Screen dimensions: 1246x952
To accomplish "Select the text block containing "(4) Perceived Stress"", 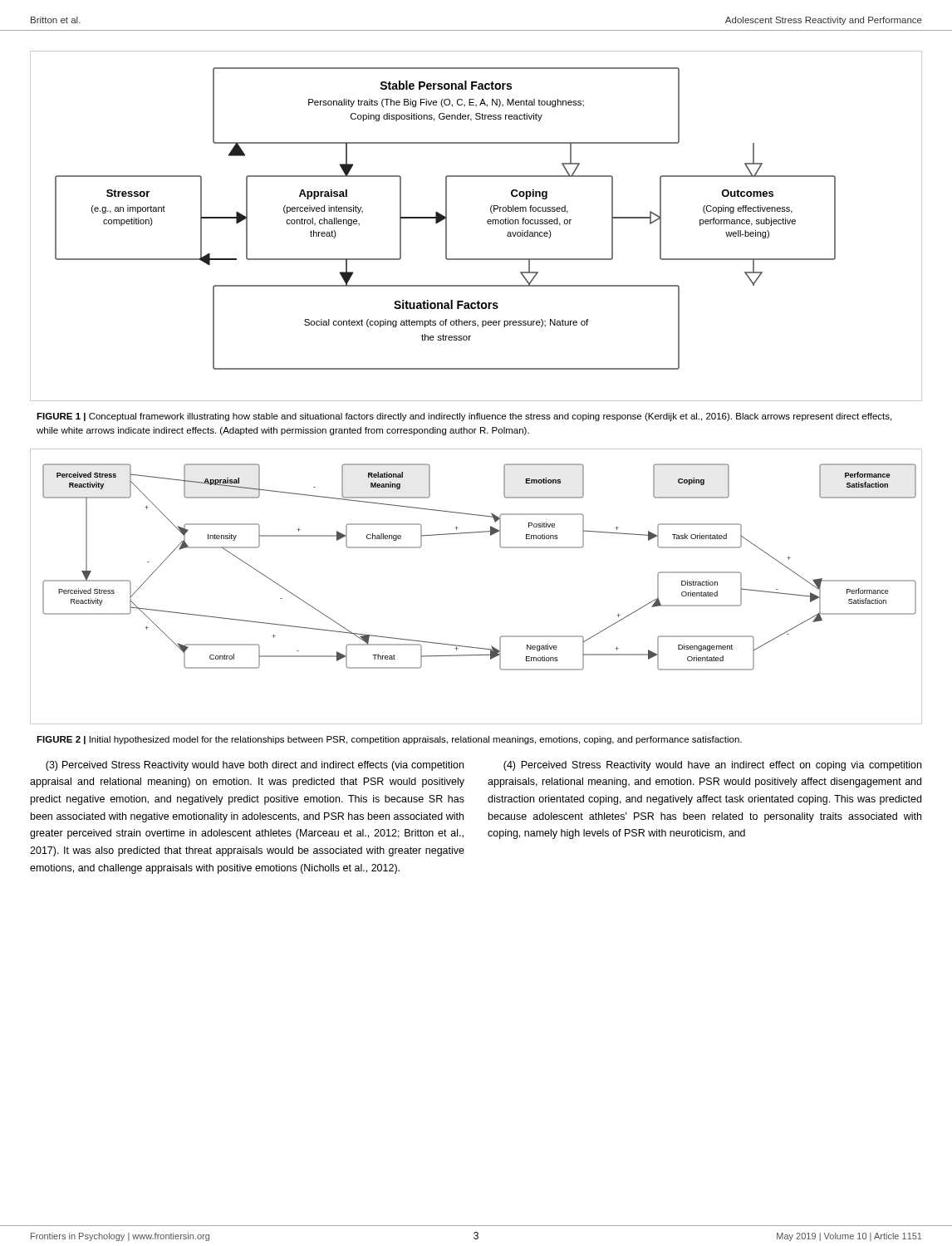I will [x=705, y=799].
